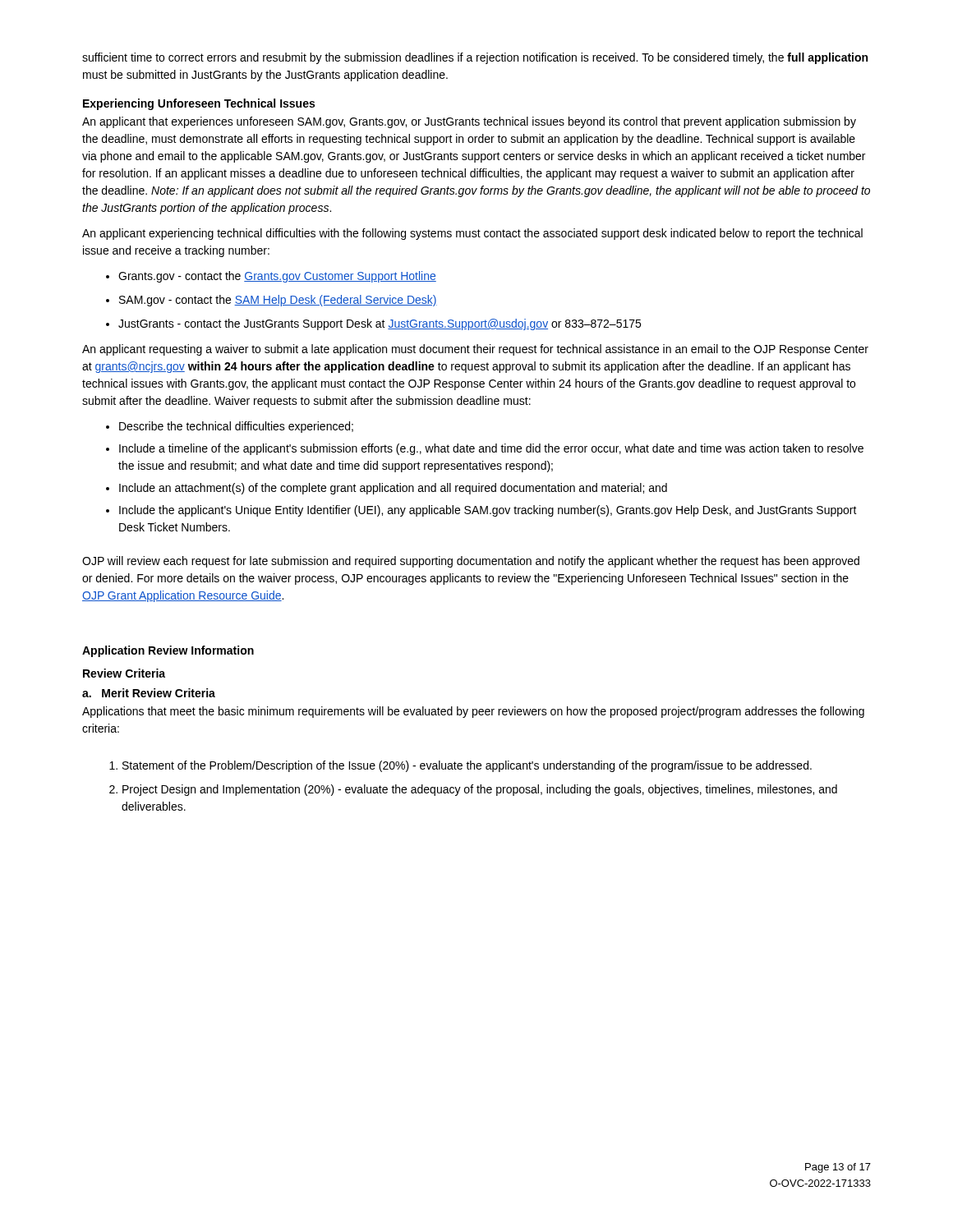Find the text starting "SAM.gov - contact the SAM Help Desk (Federal"

(x=272, y=301)
